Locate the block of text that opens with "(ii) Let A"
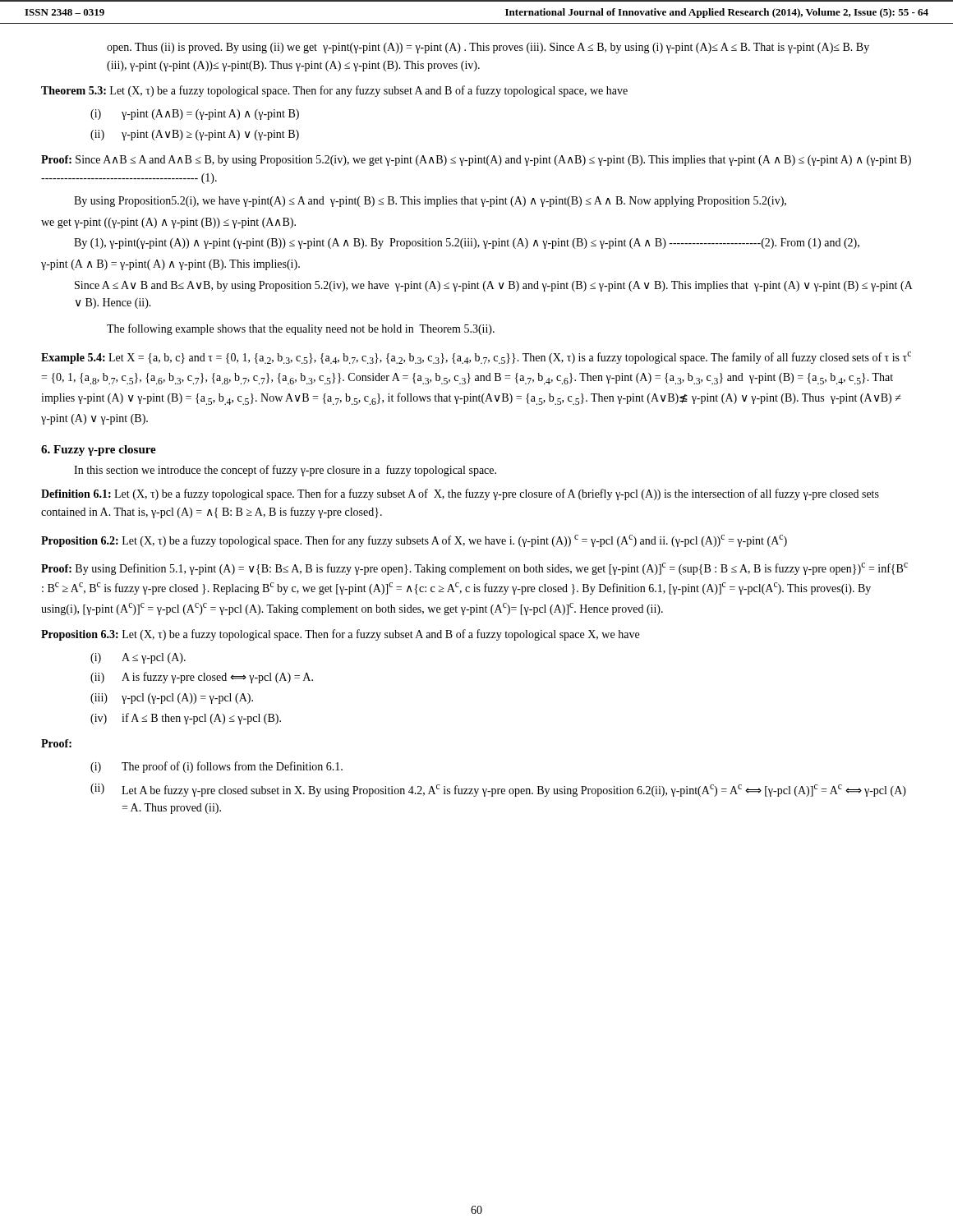 click(x=501, y=798)
